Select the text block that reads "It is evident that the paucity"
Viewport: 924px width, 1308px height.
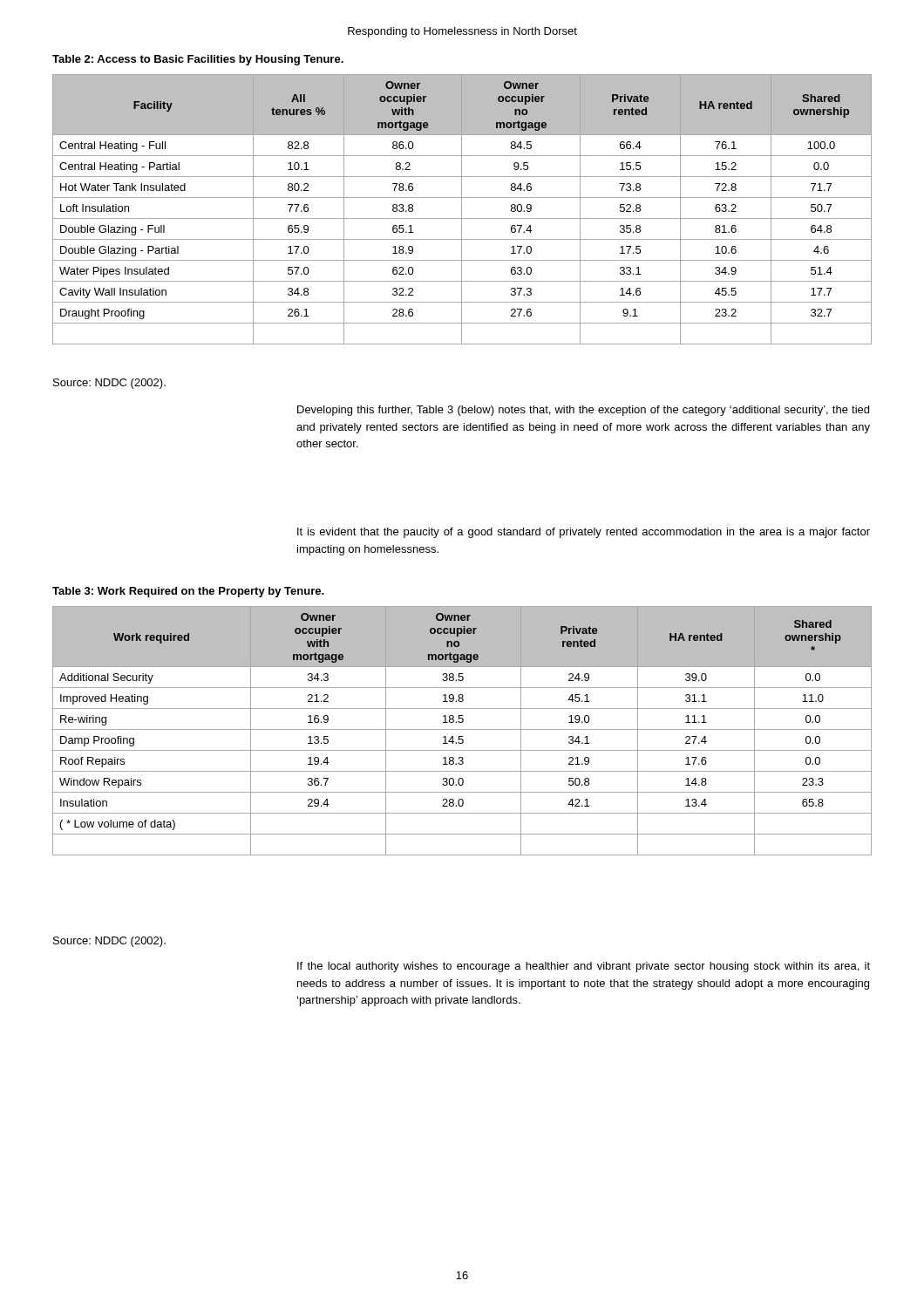[x=583, y=540]
